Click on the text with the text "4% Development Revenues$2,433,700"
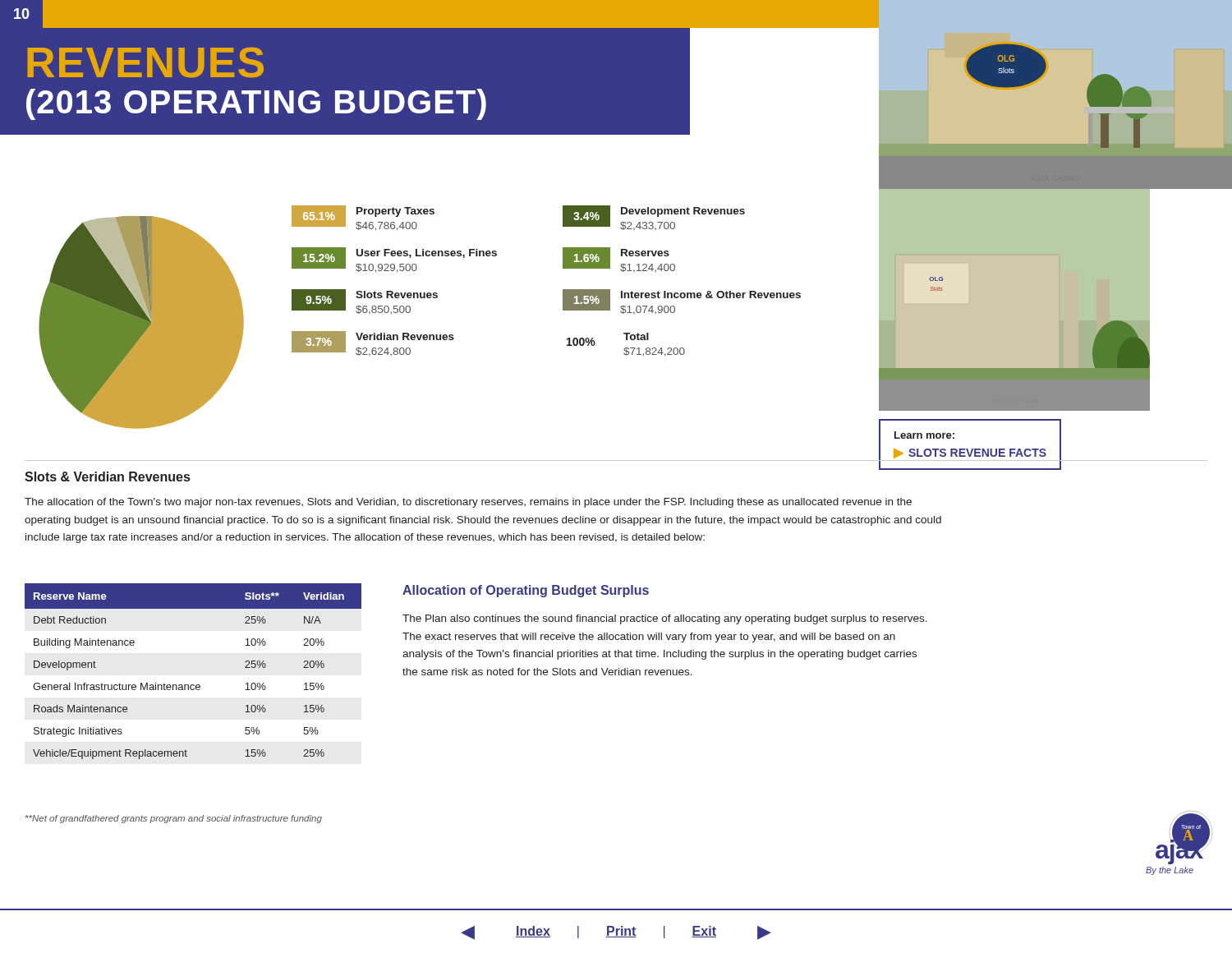The image size is (1232, 953). [x=654, y=218]
